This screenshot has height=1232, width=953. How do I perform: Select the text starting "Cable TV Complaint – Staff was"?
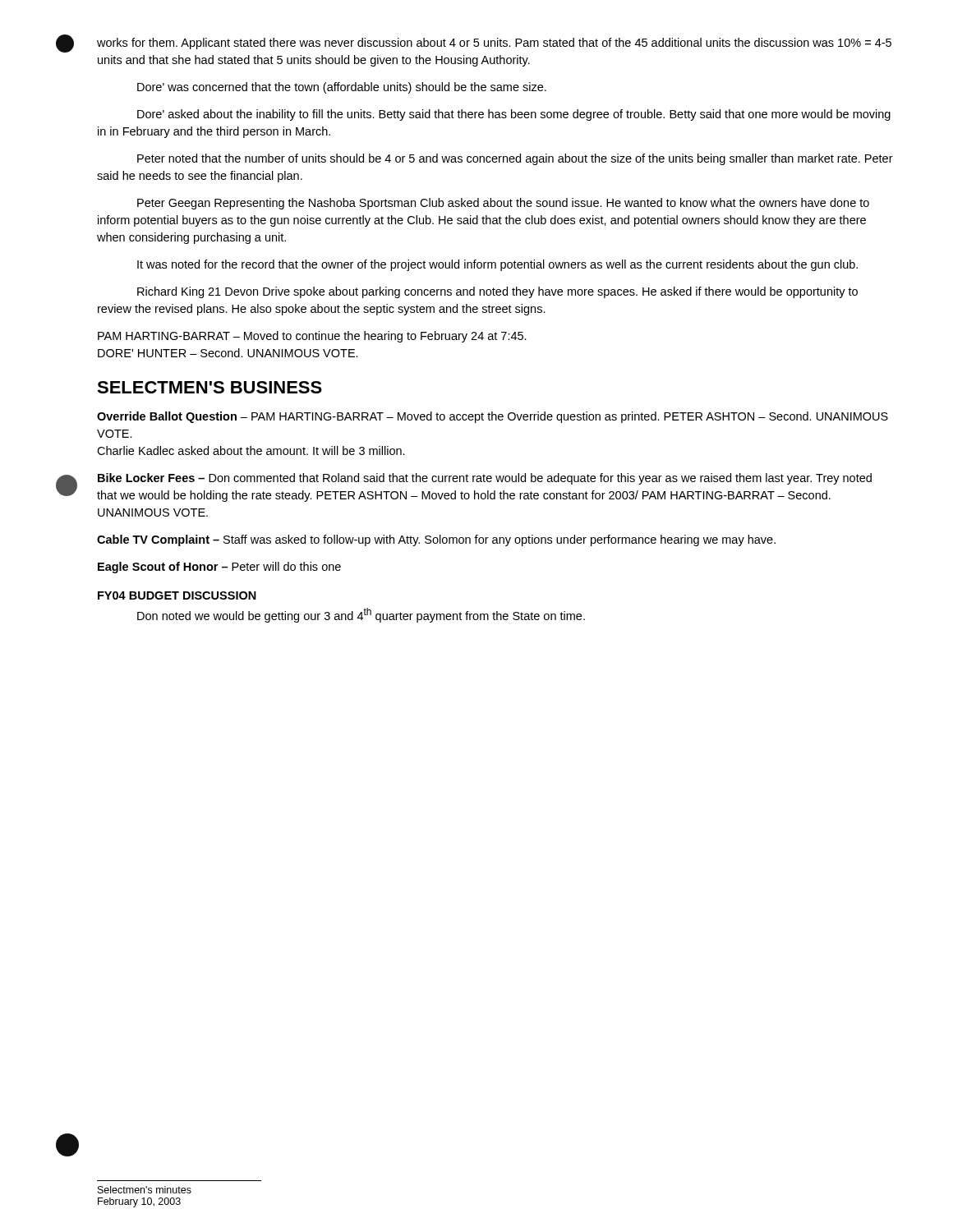click(x=437, y=540)
